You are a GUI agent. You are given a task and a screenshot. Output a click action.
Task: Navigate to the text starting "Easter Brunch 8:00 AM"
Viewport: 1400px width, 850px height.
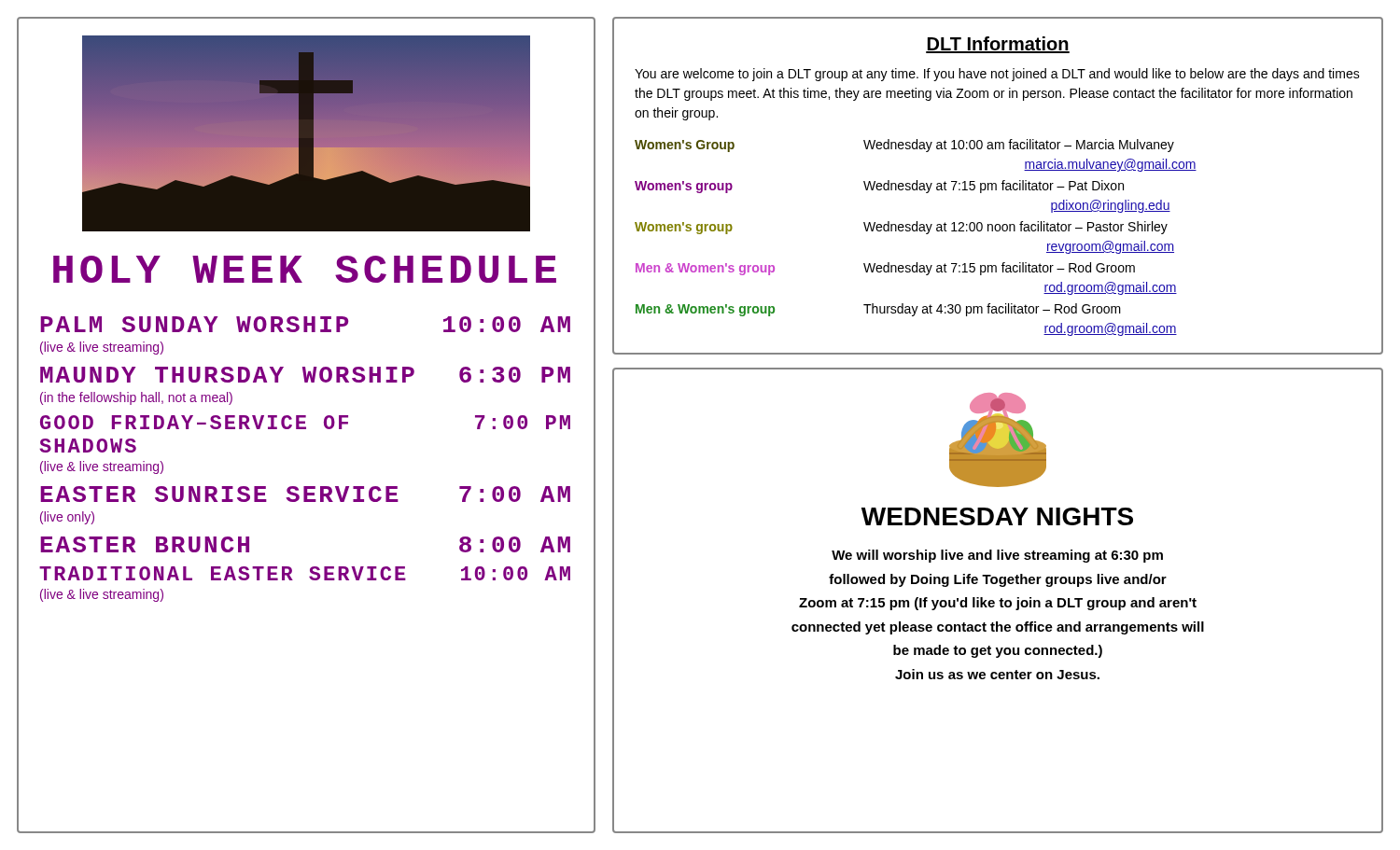click(x=96, y=544)
